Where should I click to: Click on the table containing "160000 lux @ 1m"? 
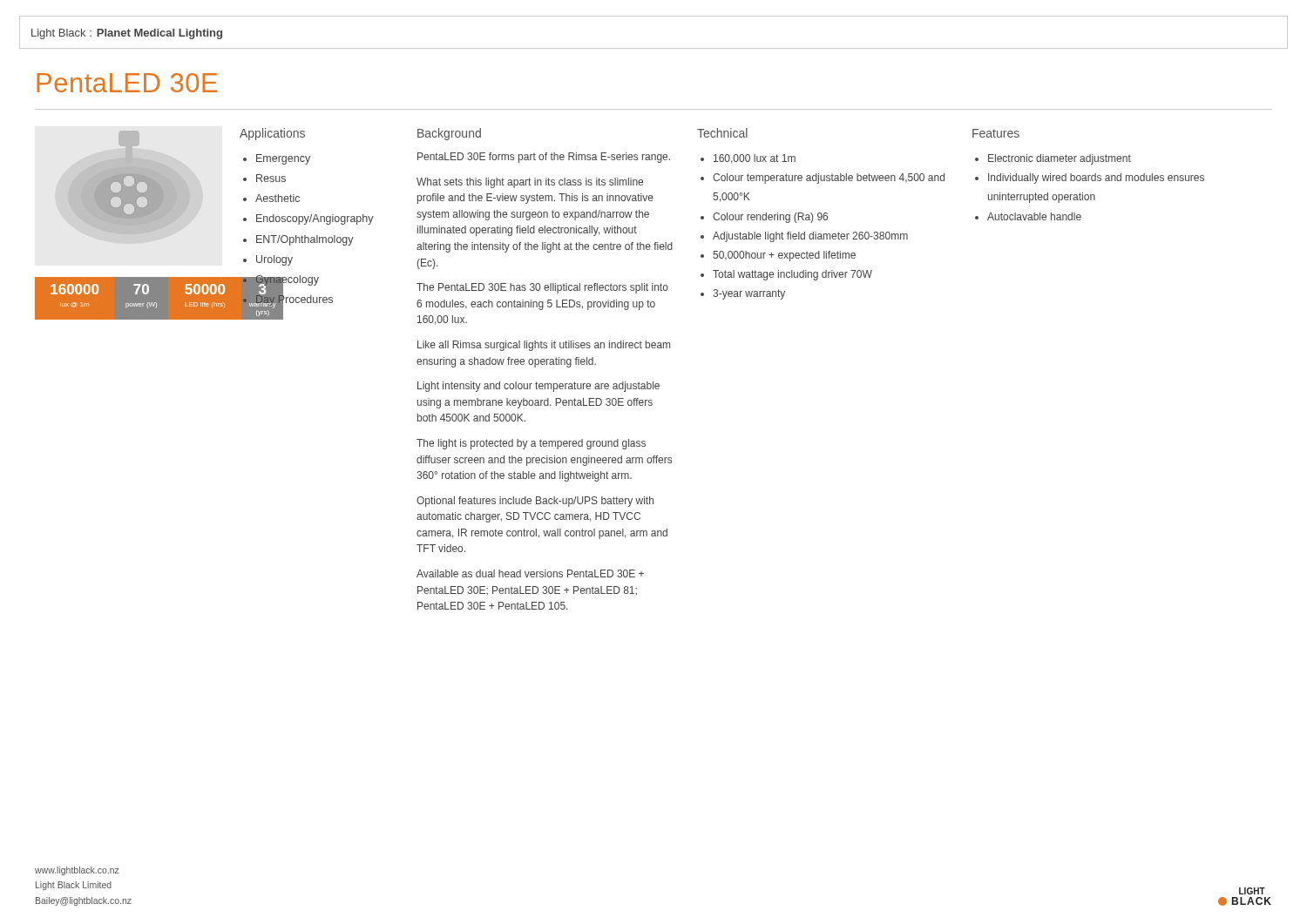159,298
